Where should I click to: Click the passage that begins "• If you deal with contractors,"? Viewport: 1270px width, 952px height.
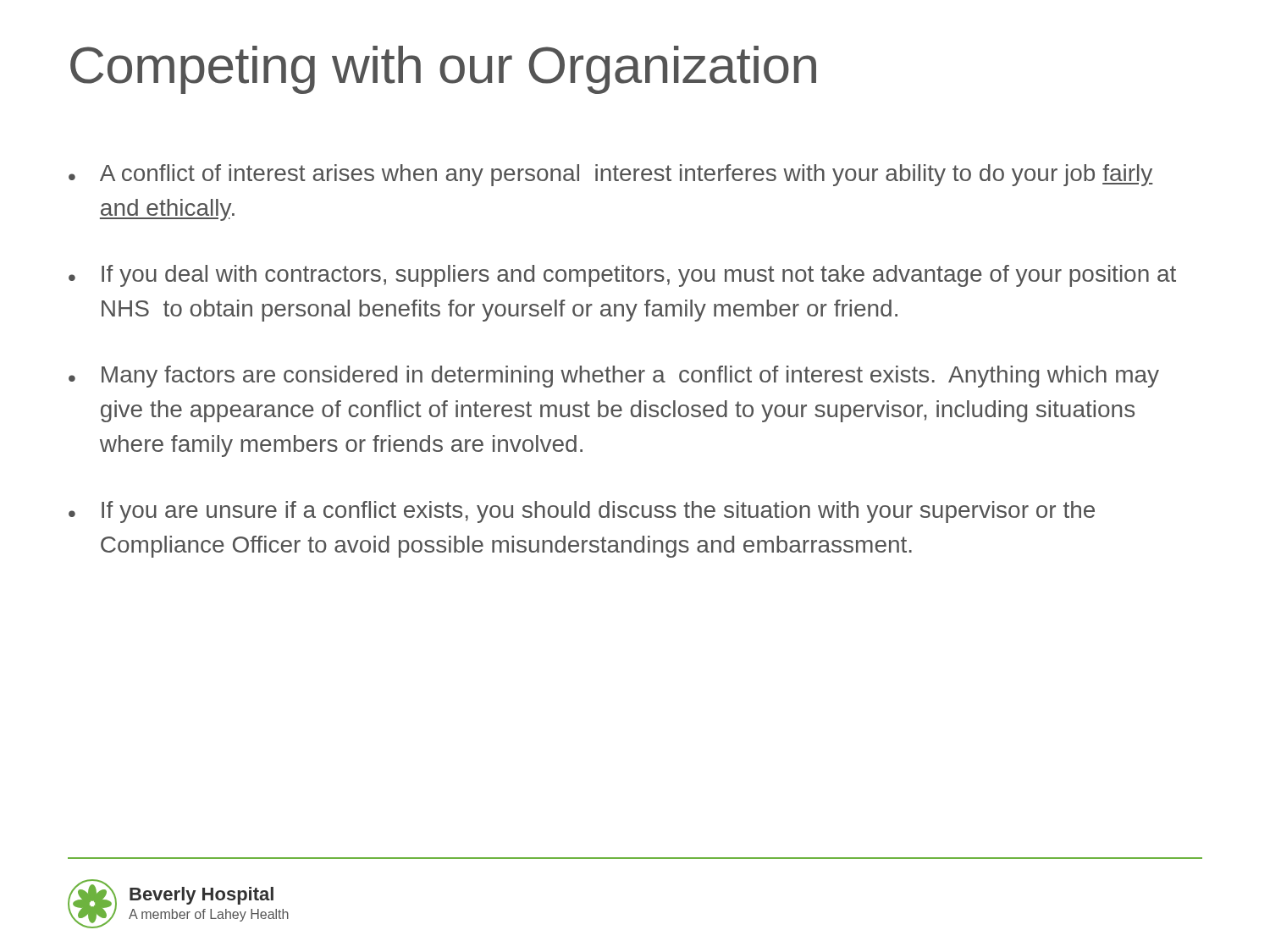coord(626,292)
